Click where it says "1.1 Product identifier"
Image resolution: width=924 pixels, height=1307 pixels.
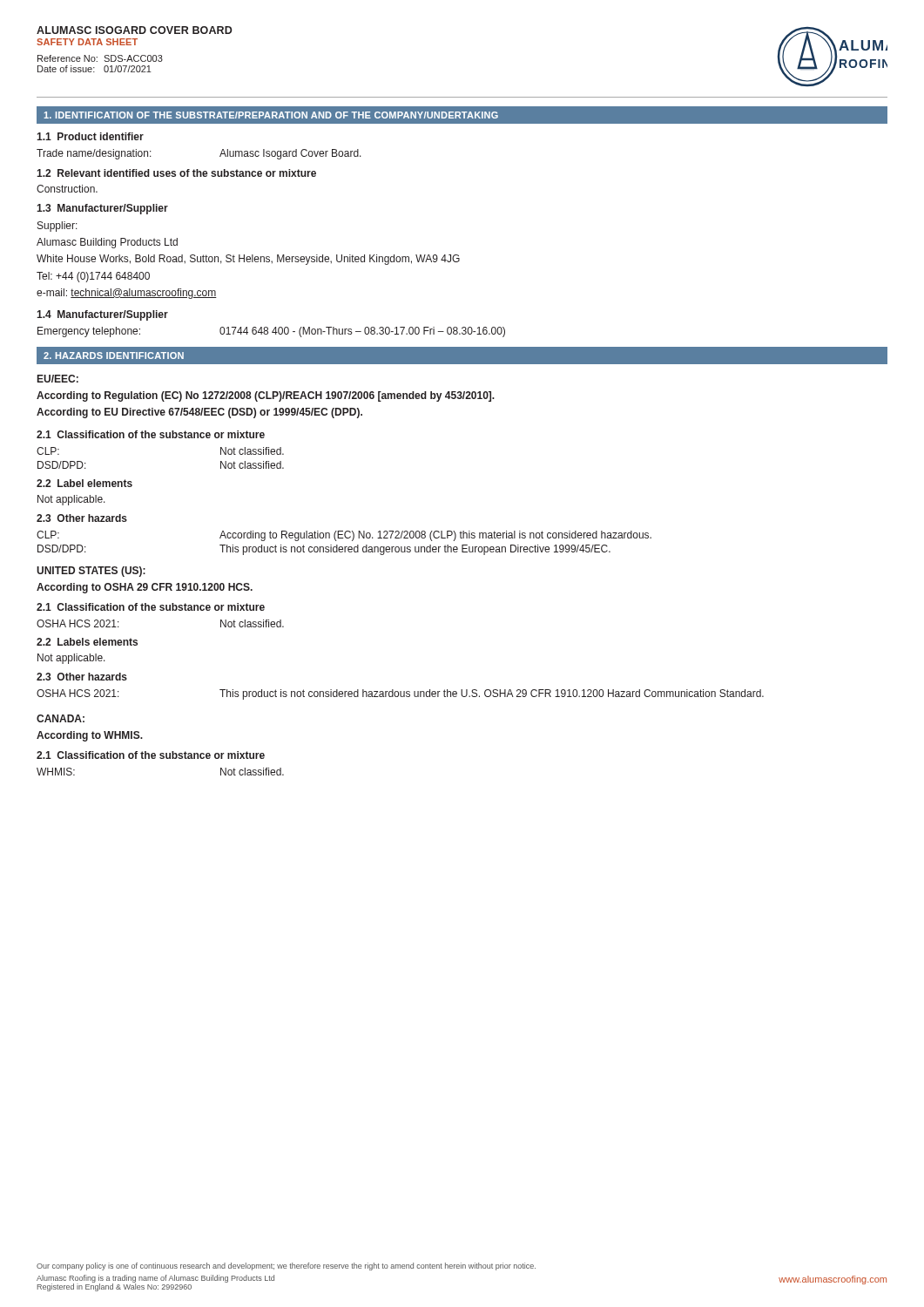click(90, 137)
